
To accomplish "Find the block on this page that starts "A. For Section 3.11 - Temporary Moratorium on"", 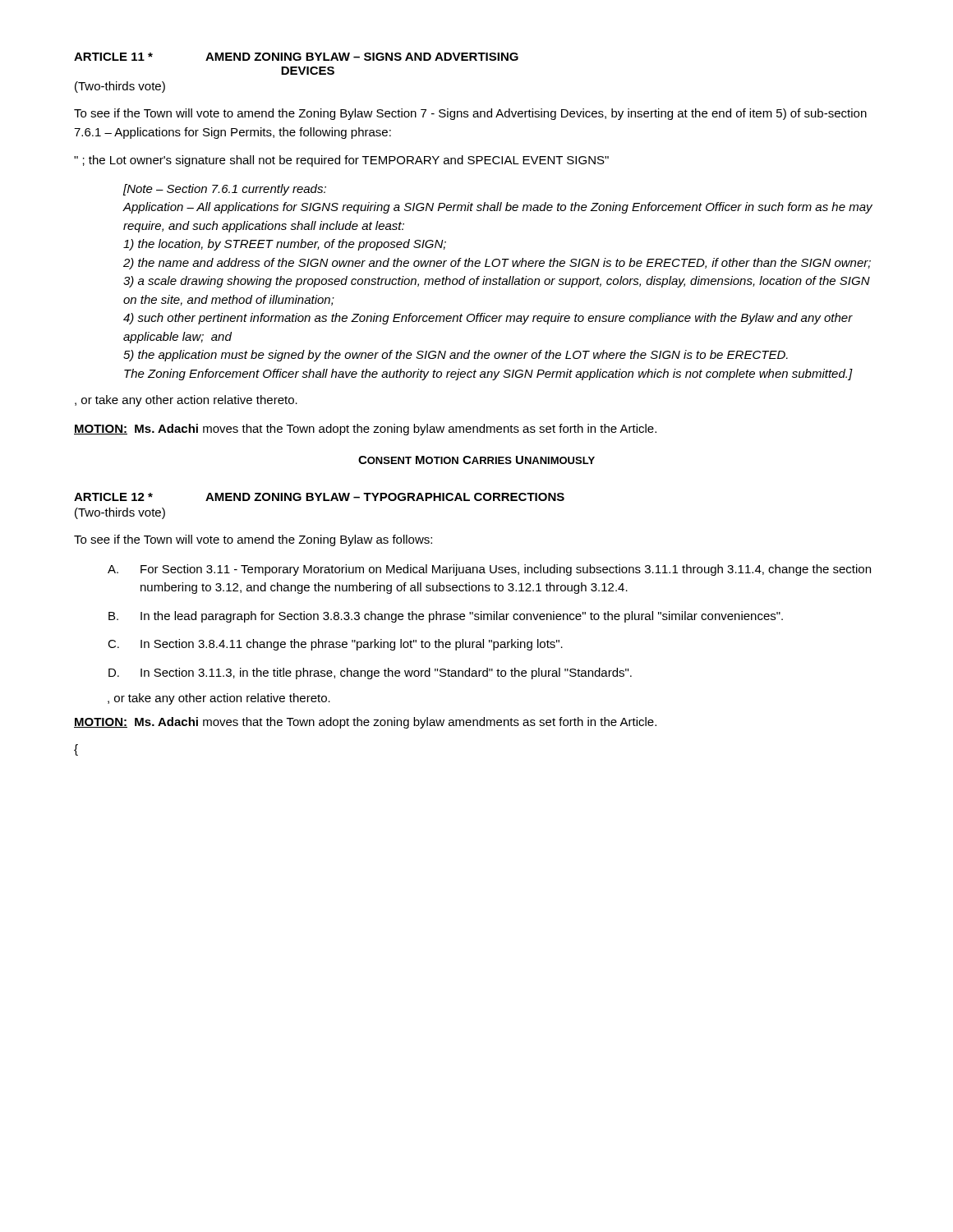I will [x=493, y=578].
